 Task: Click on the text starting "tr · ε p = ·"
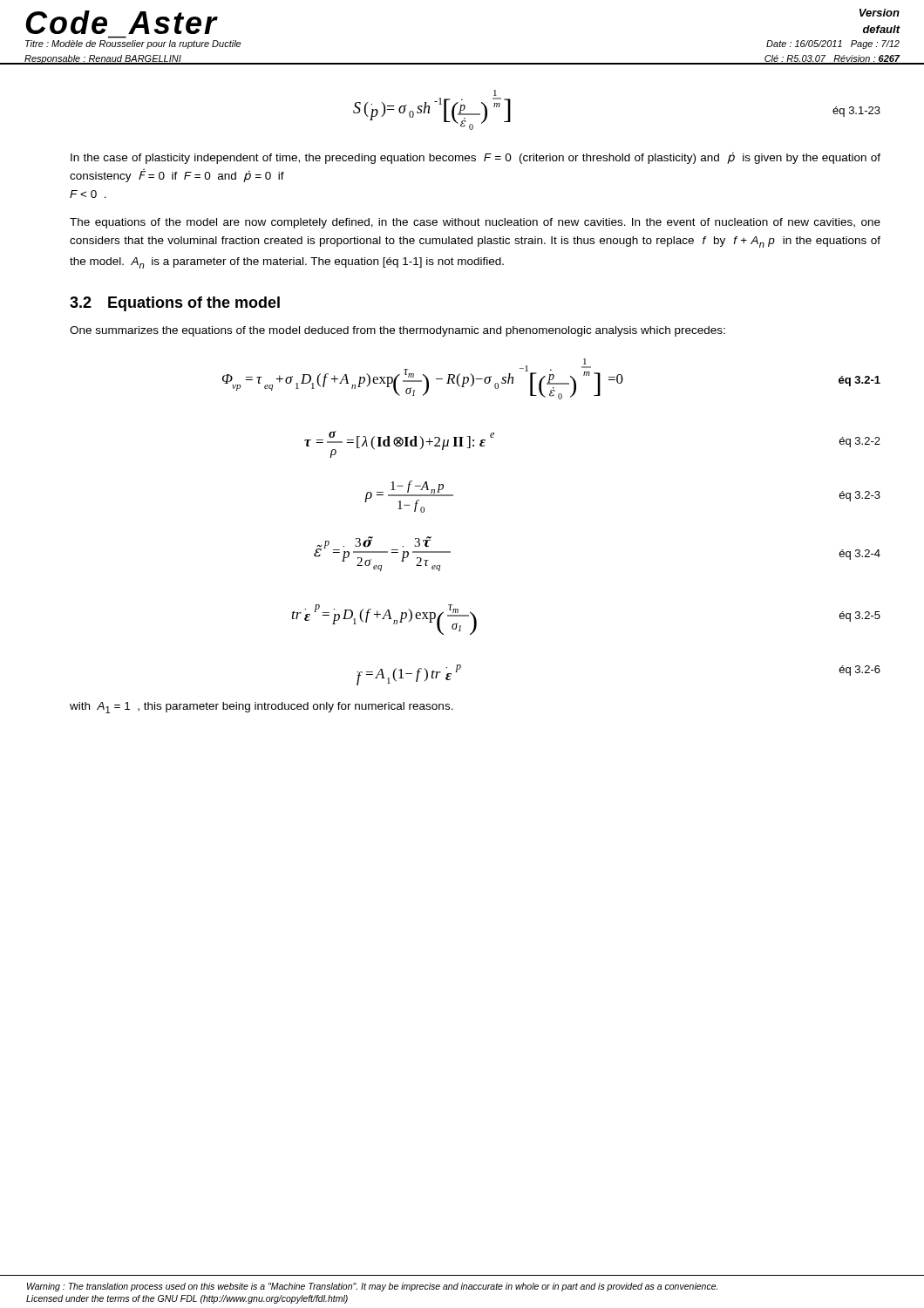coord(367,619)
